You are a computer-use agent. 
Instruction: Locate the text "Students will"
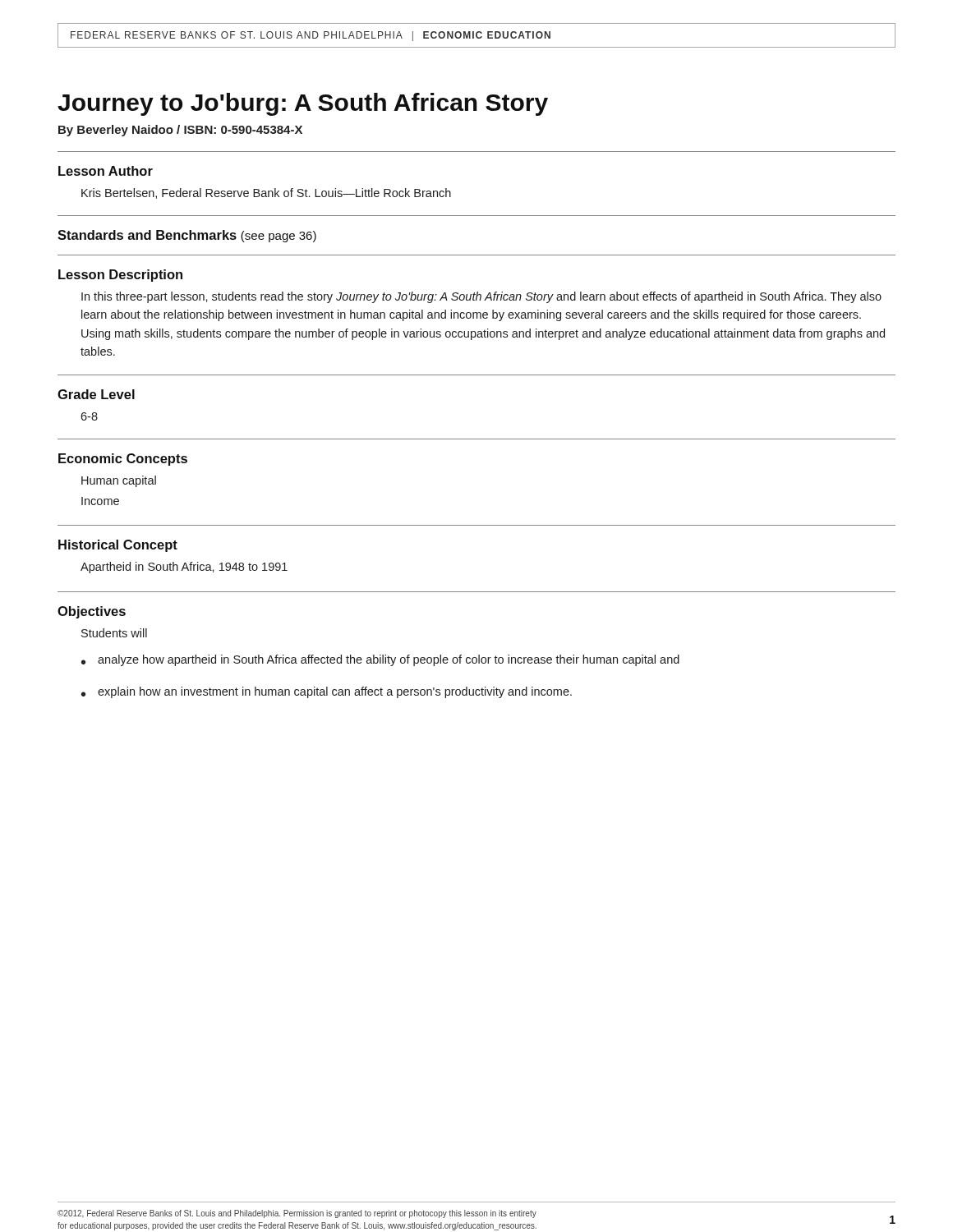click(x=114, y=633)
